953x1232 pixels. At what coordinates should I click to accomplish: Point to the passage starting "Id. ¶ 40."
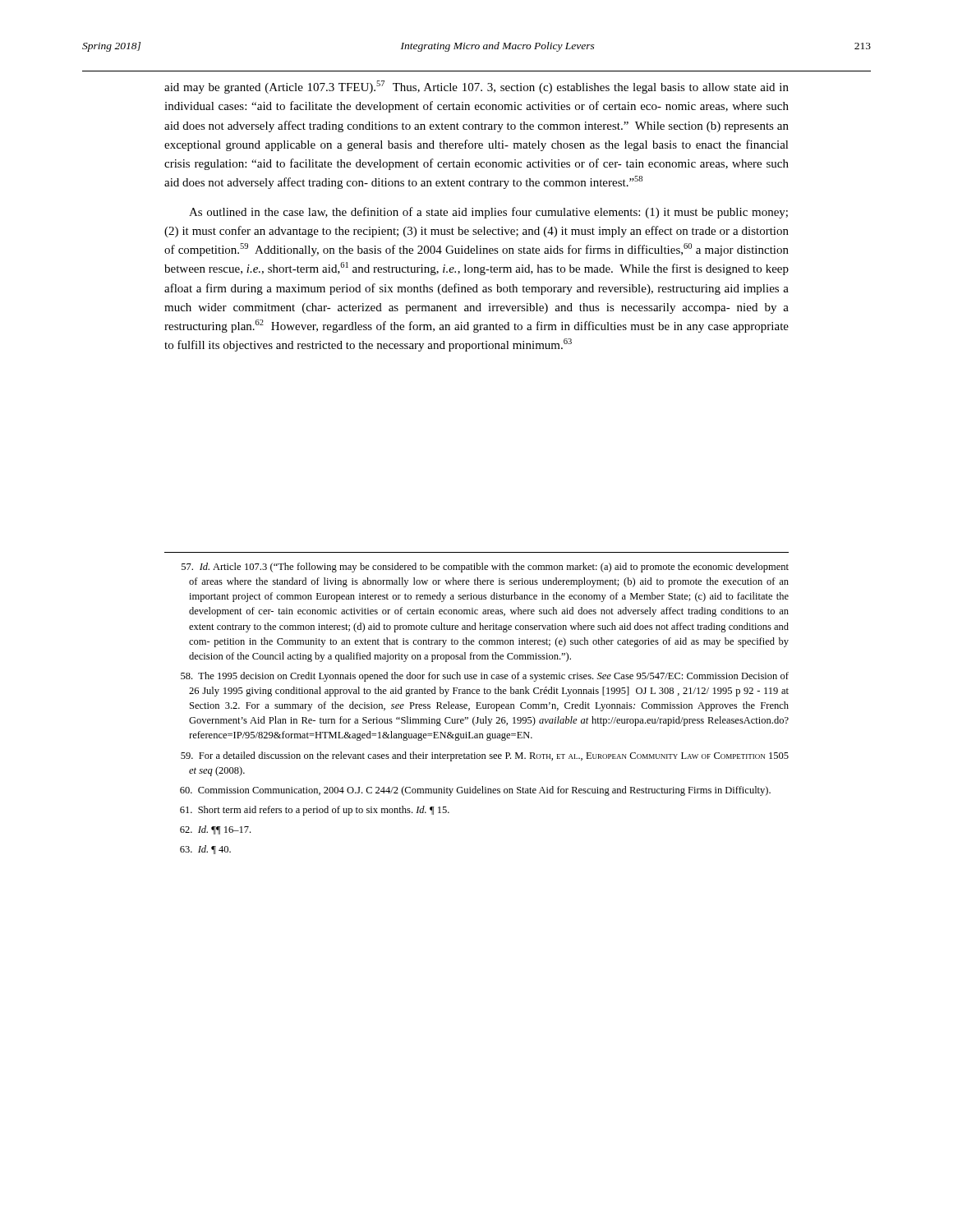click(x=198, y=849)
